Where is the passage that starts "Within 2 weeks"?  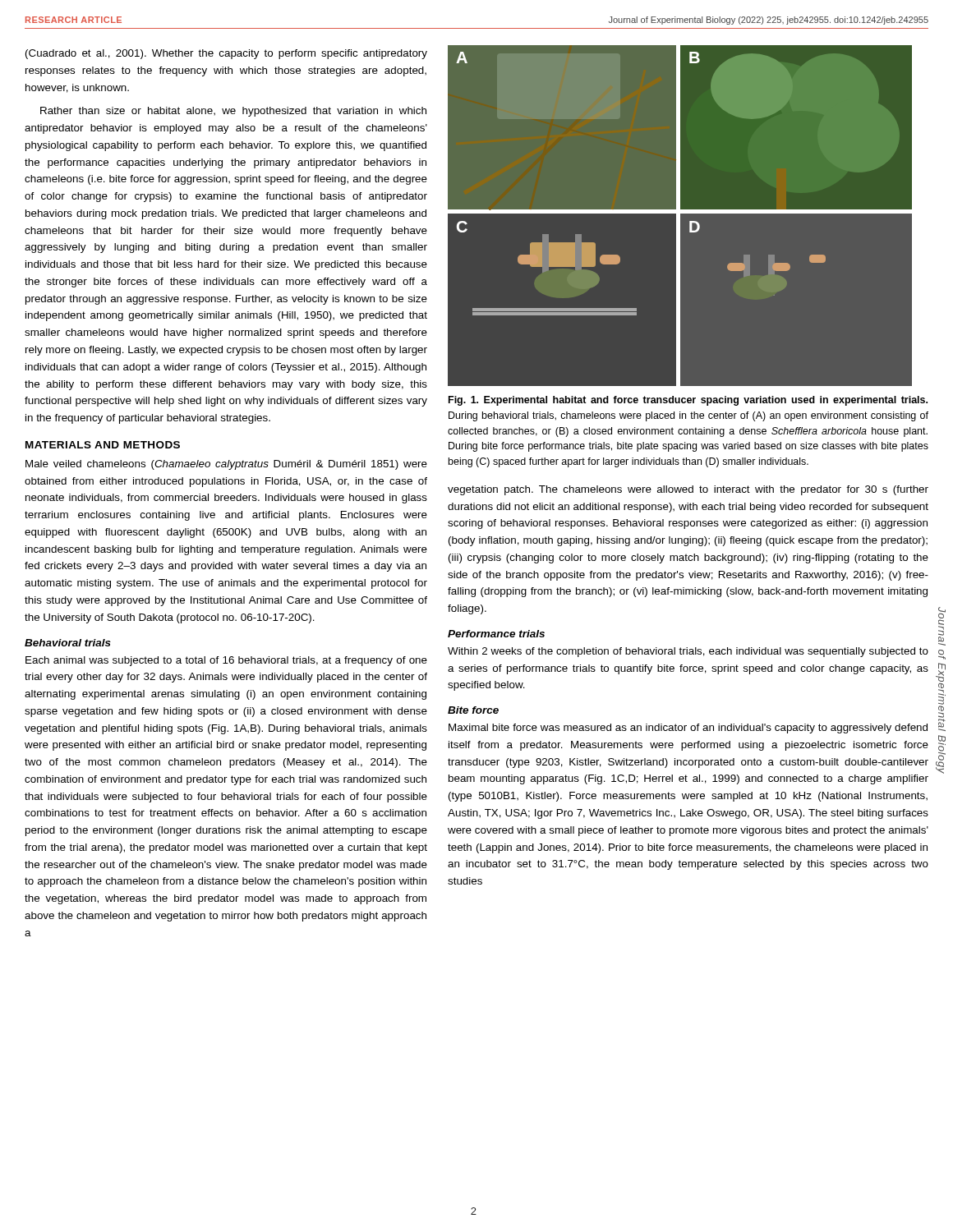pos(688,669)
